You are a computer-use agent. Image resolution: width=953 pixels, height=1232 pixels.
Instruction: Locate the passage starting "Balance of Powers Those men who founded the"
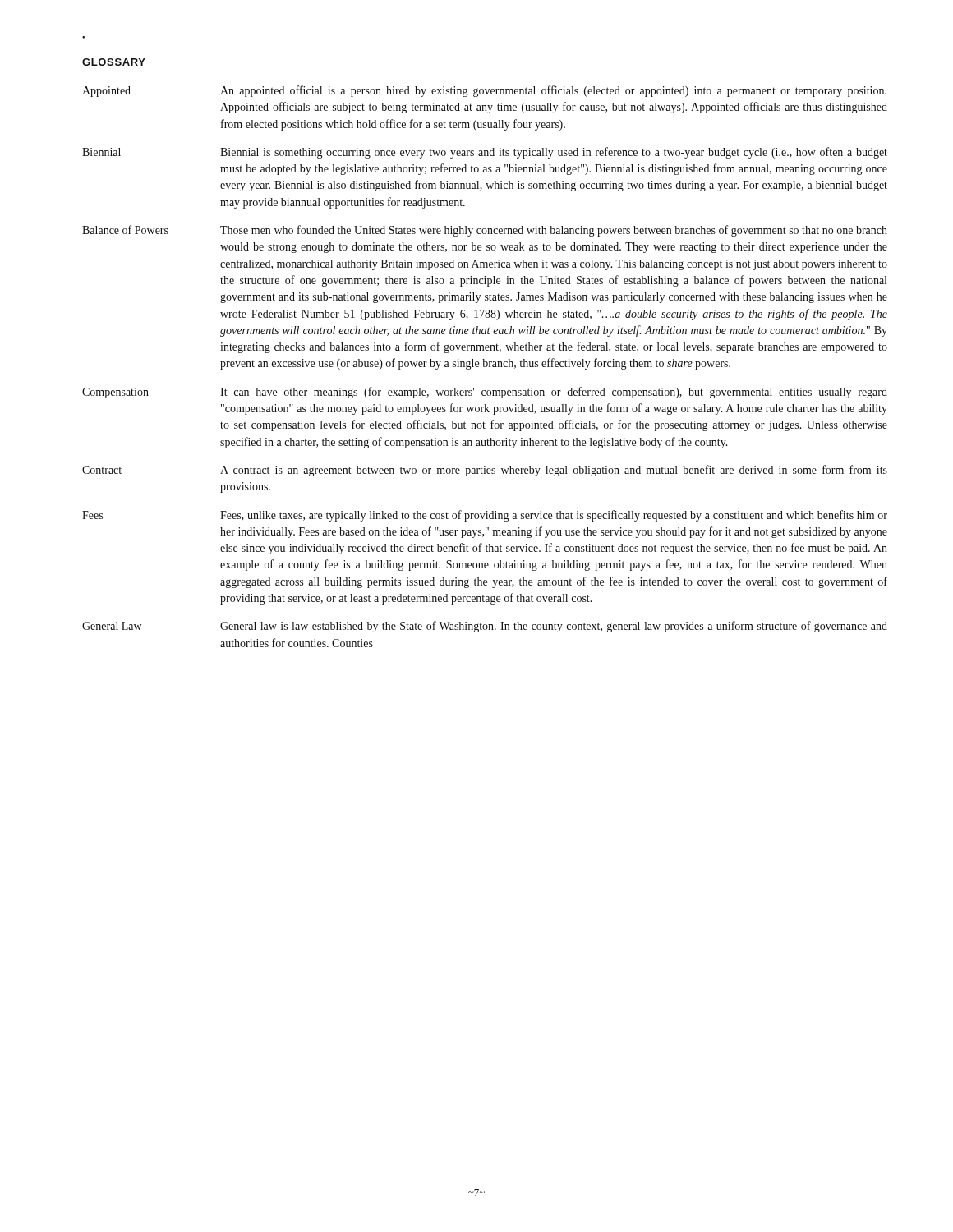pyautogui.click(x=485, y=298)
